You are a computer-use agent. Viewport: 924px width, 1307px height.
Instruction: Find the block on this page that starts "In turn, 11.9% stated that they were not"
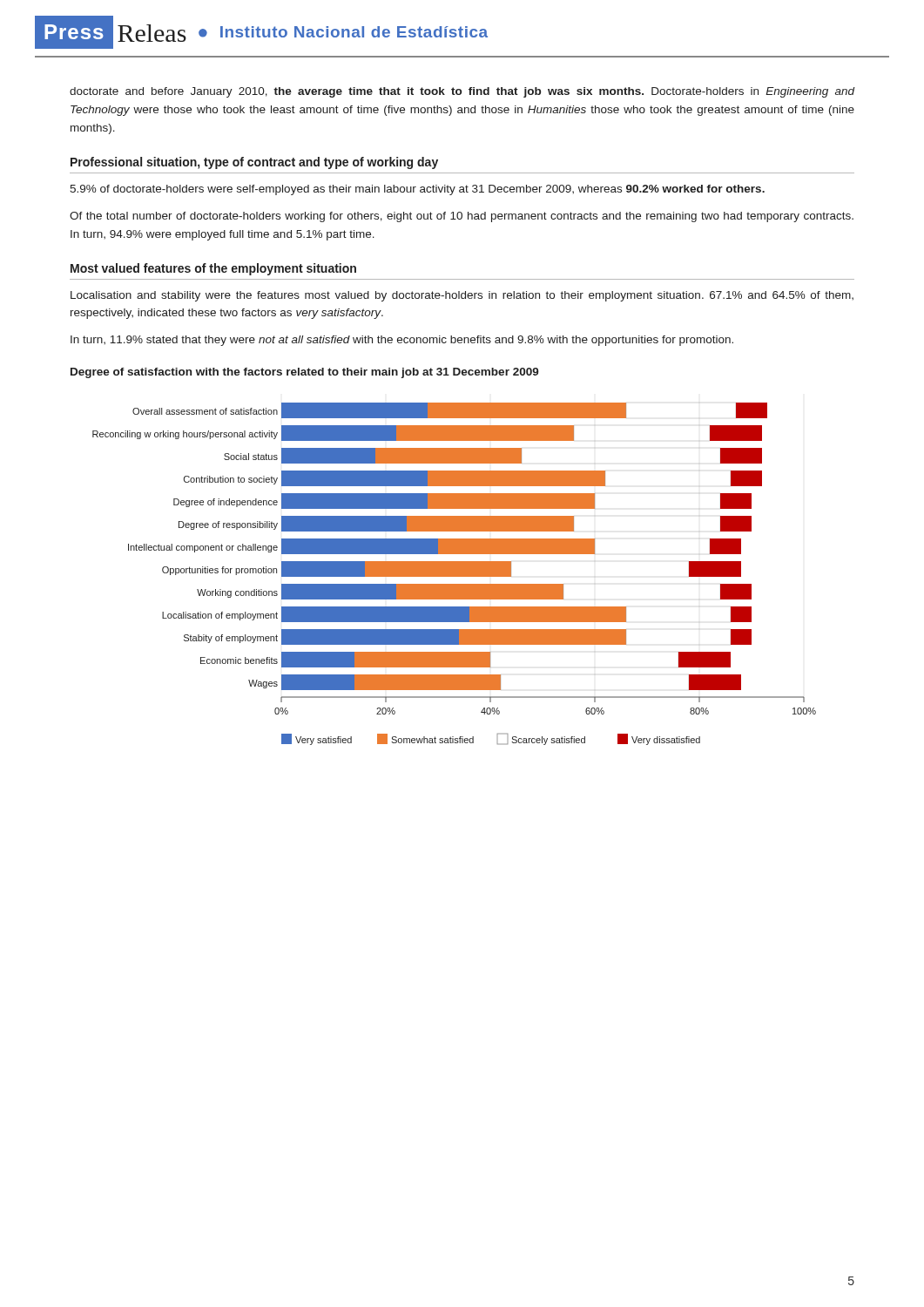(402, 340)
